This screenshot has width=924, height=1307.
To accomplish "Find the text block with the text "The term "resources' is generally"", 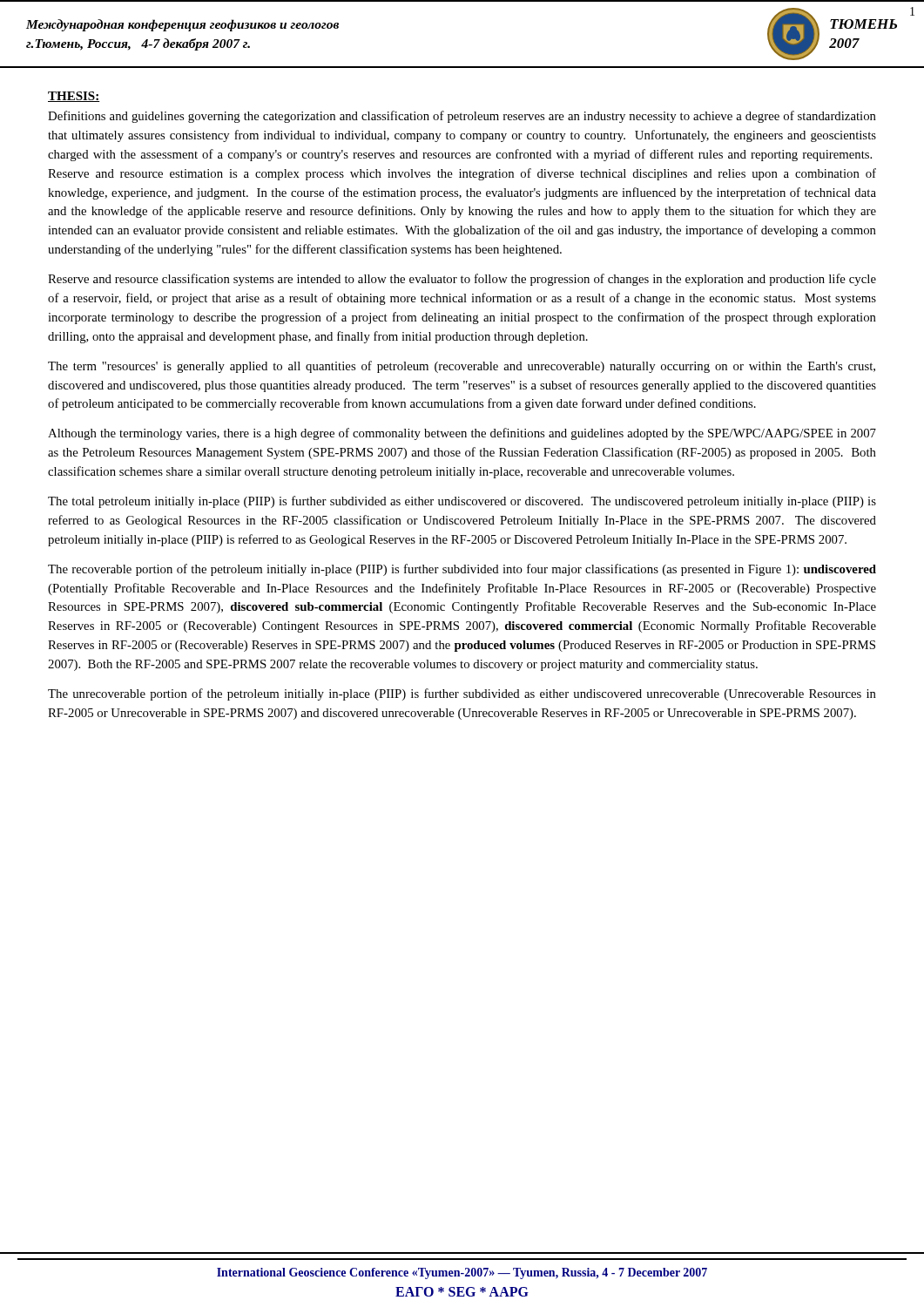I will coord(462,385).
